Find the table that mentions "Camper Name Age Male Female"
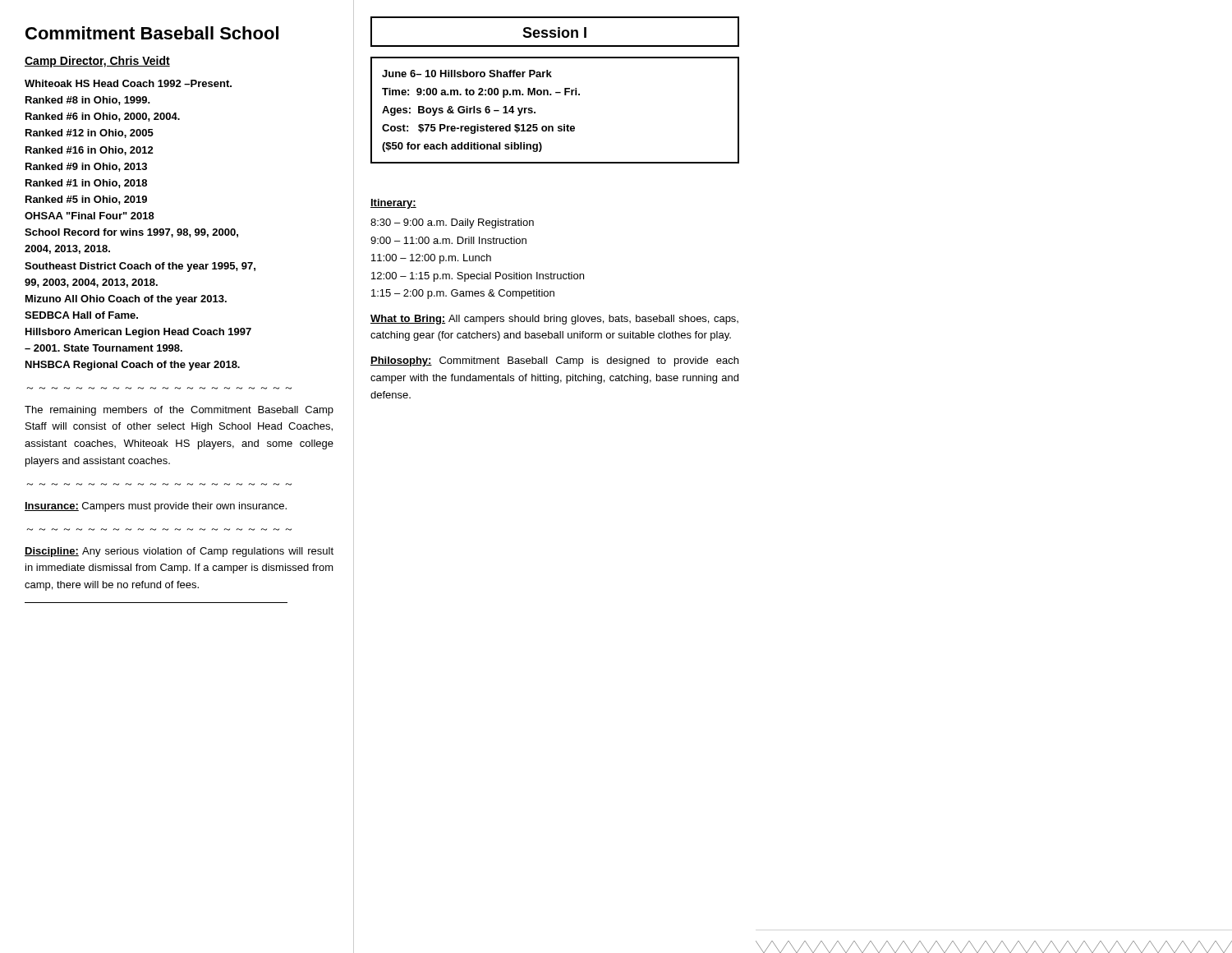1232x953 pixels. [656, 570]
